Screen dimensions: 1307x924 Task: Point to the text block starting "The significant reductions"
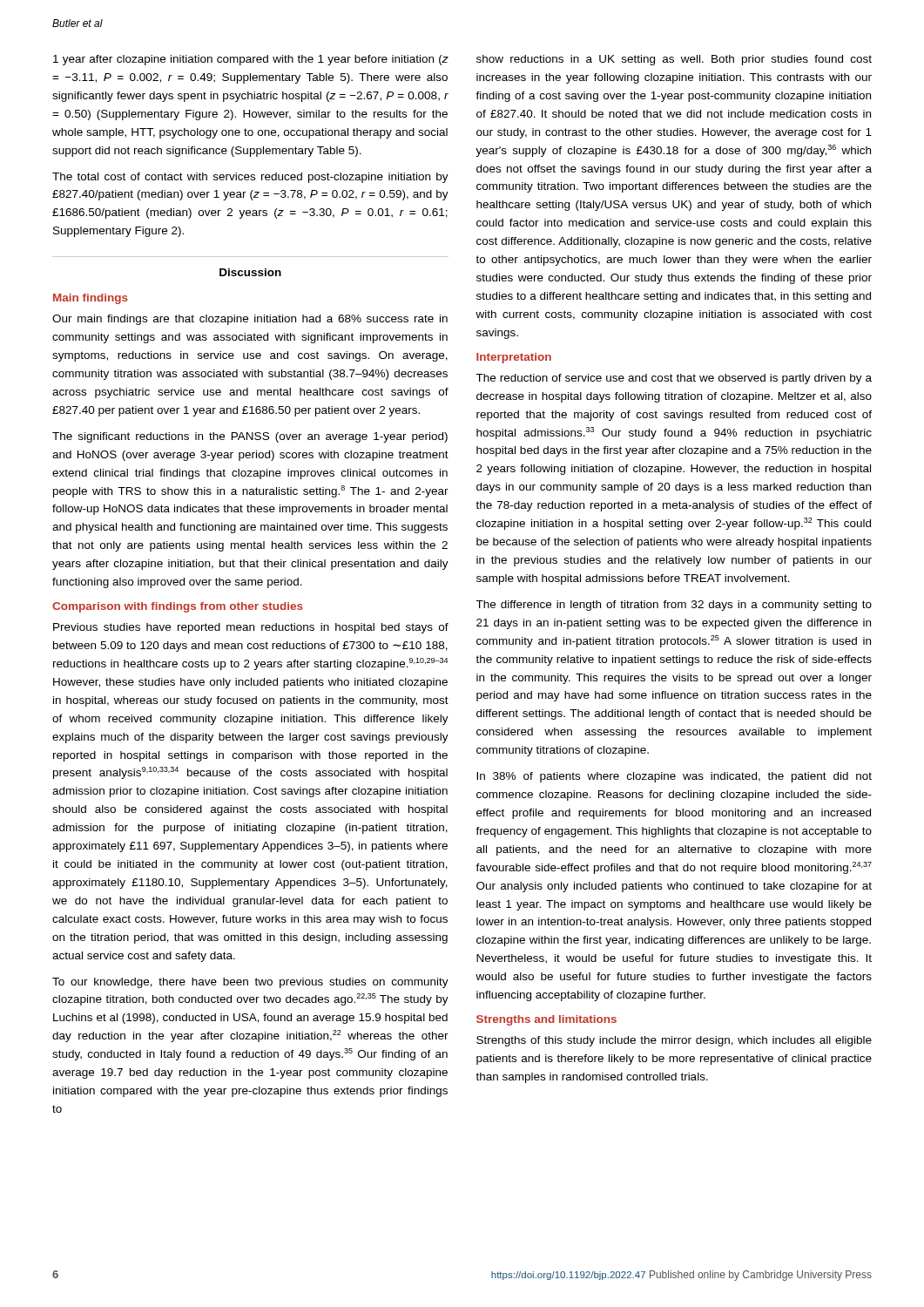pyautogui.click(x=250, y=510)
